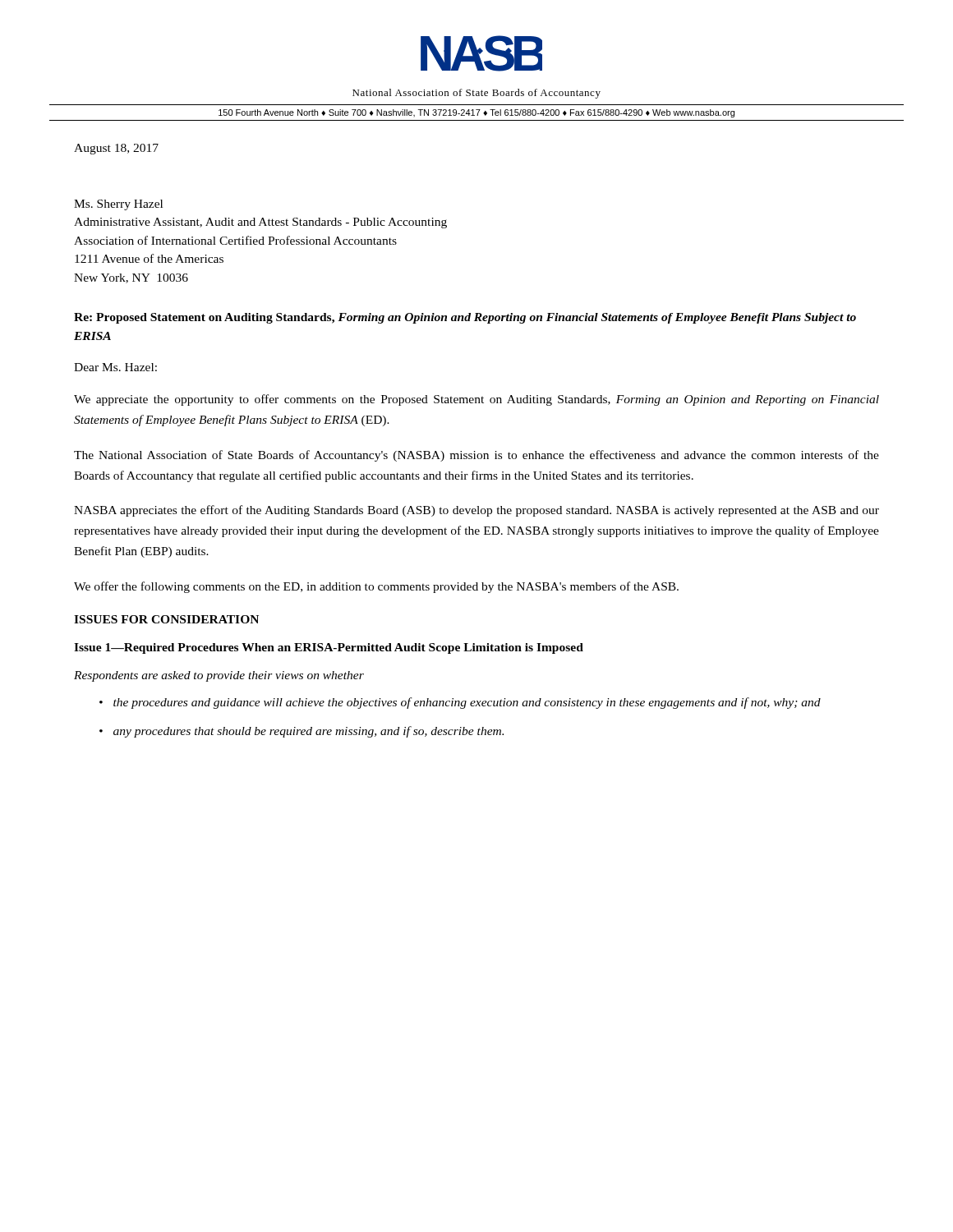The height and width of the screenshot is (1232, 953).
Task: Find "August 18, 2017" on this page
Action: tap(116, 147)
